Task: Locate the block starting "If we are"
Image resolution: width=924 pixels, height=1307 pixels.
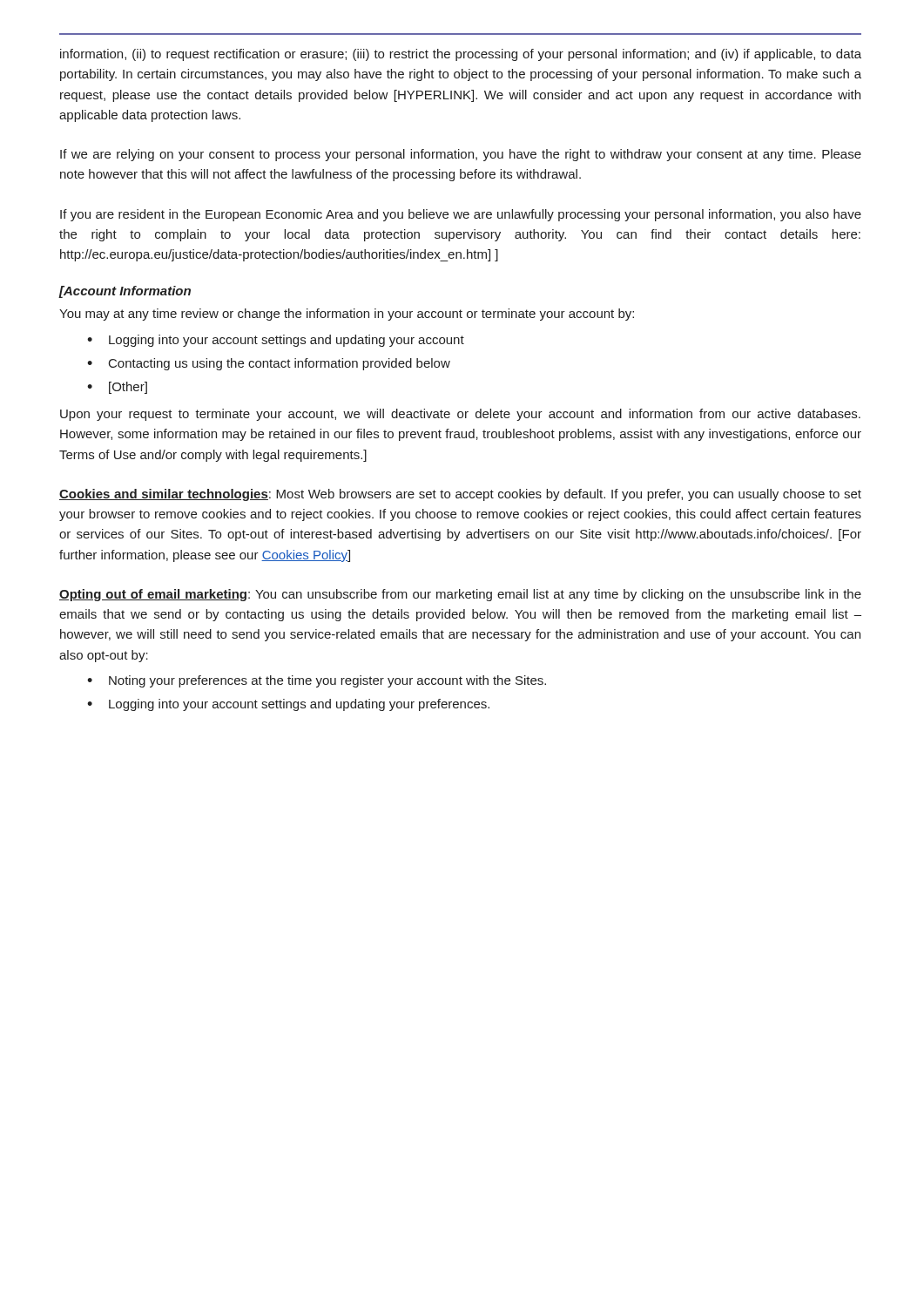Action: (460, 164)
